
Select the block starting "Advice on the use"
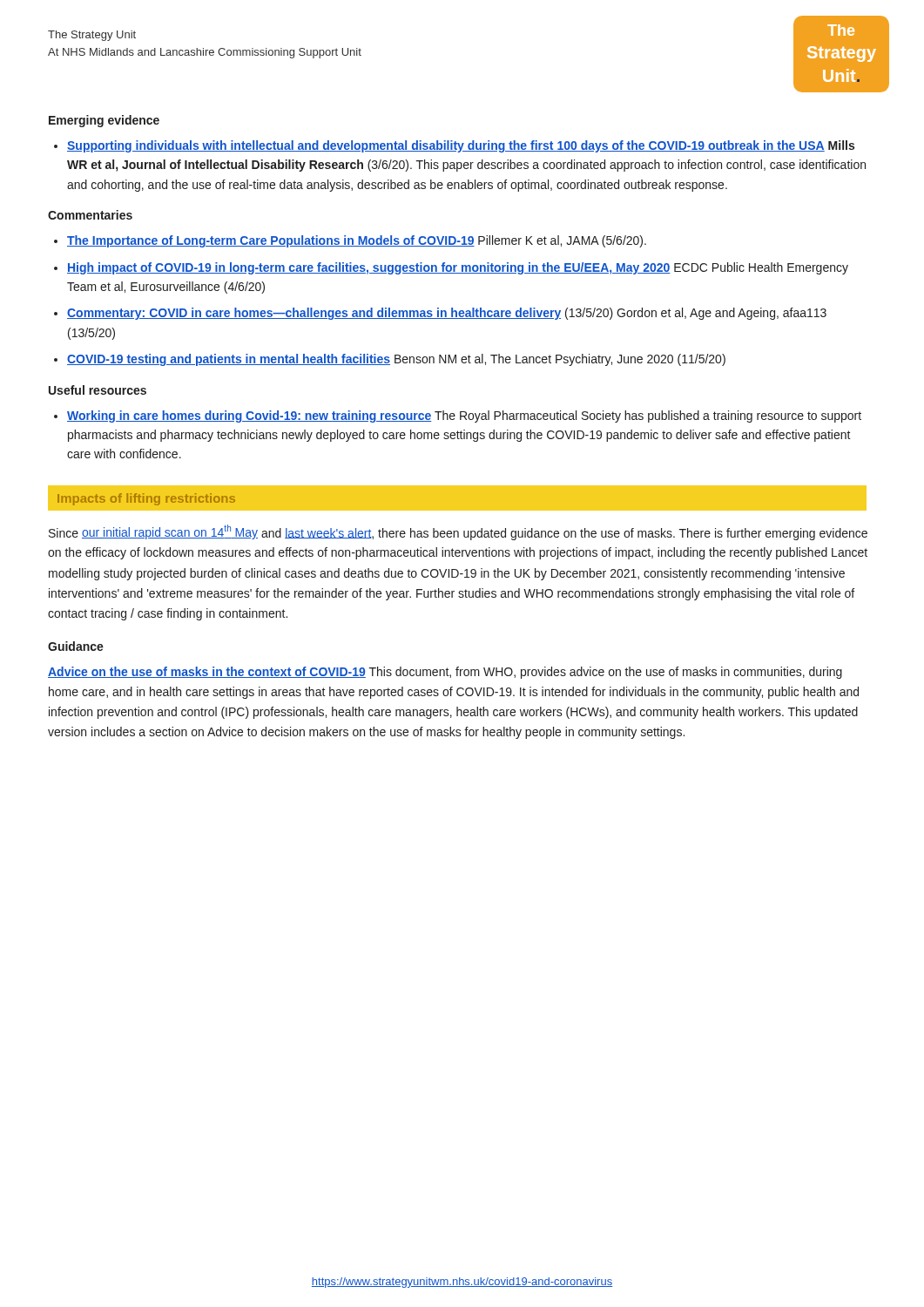click(x=454, y=702)
